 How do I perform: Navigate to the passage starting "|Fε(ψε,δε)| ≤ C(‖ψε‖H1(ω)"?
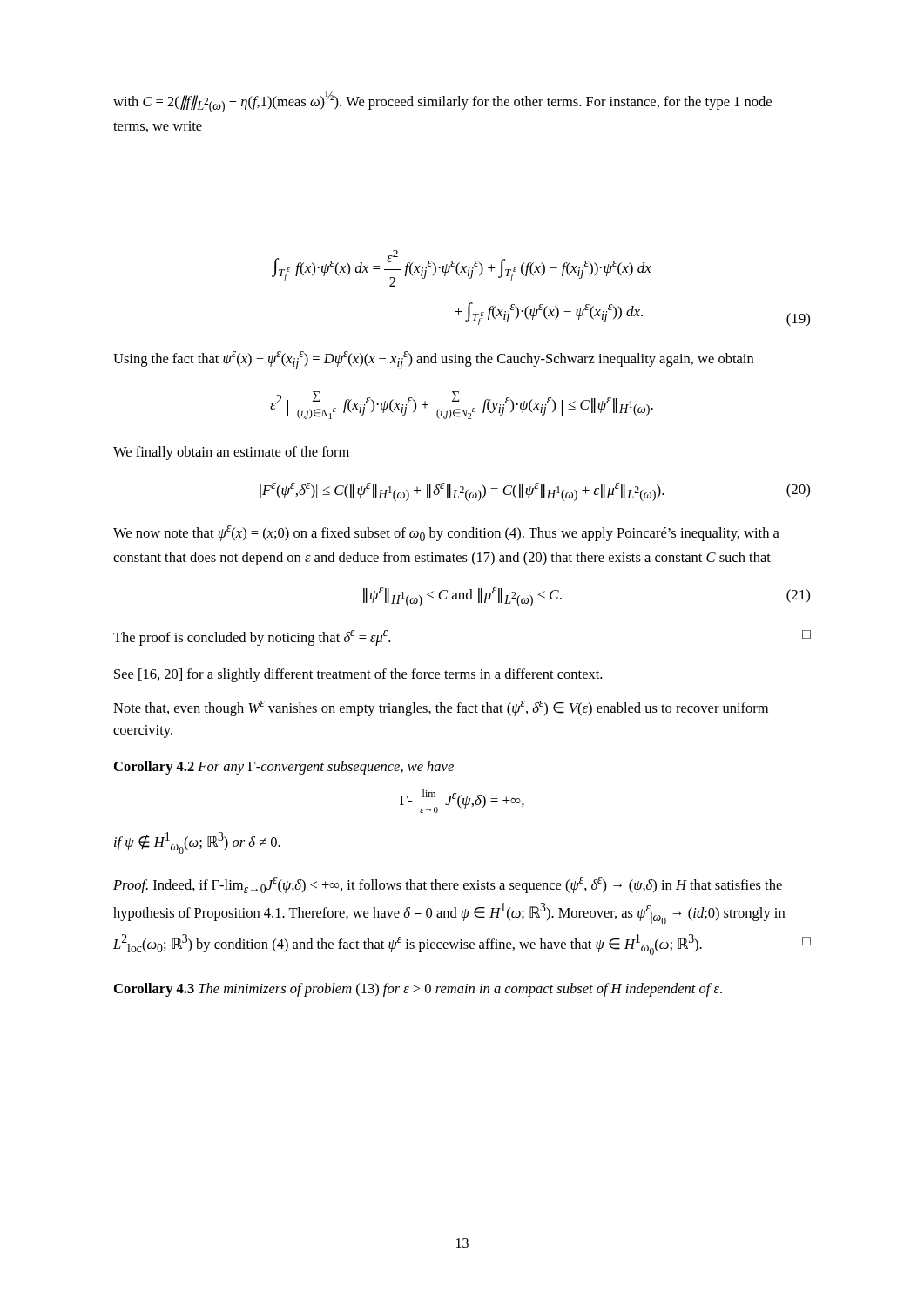(535, 489)
